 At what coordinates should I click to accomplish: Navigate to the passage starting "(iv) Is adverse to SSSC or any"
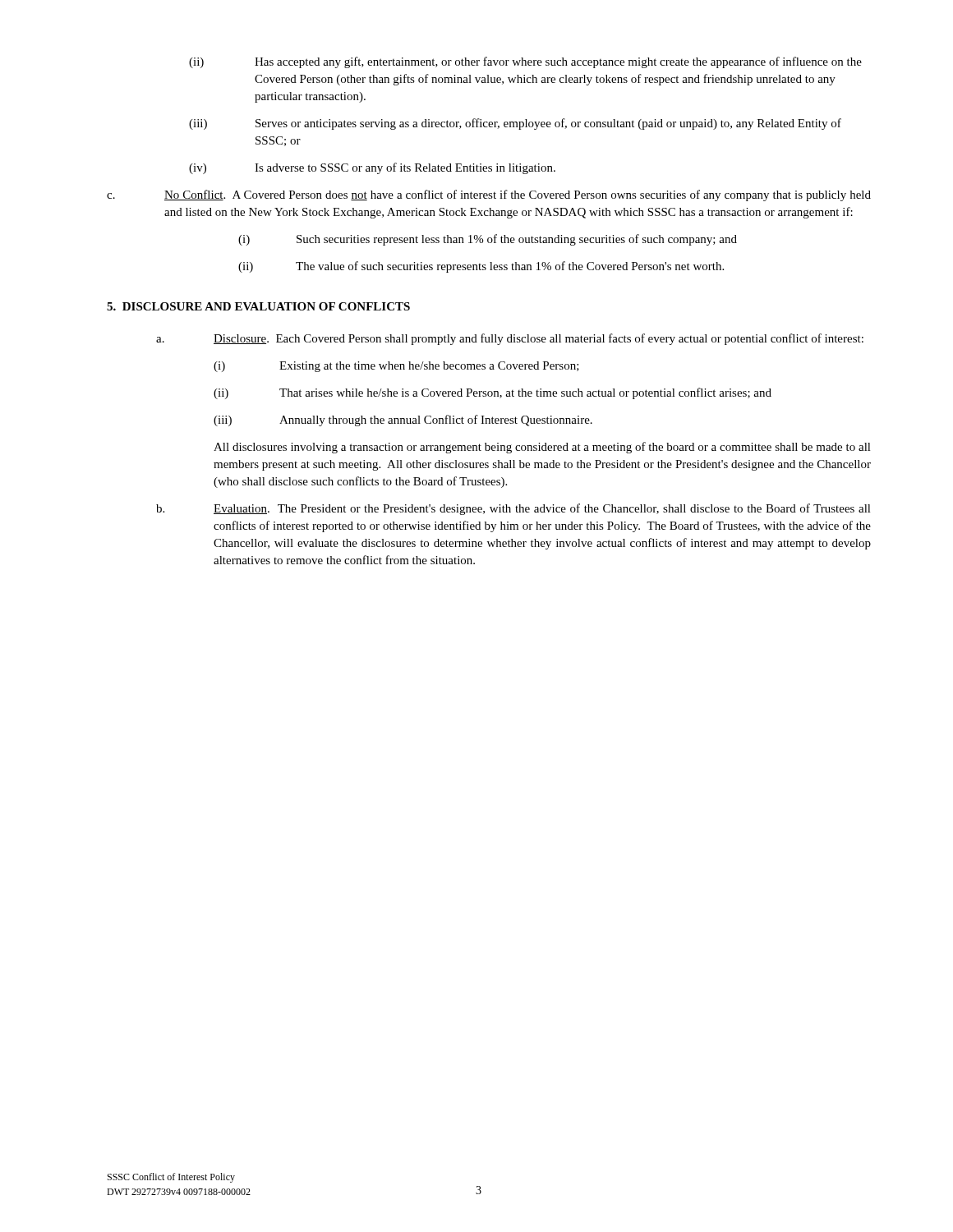(372, 168)
